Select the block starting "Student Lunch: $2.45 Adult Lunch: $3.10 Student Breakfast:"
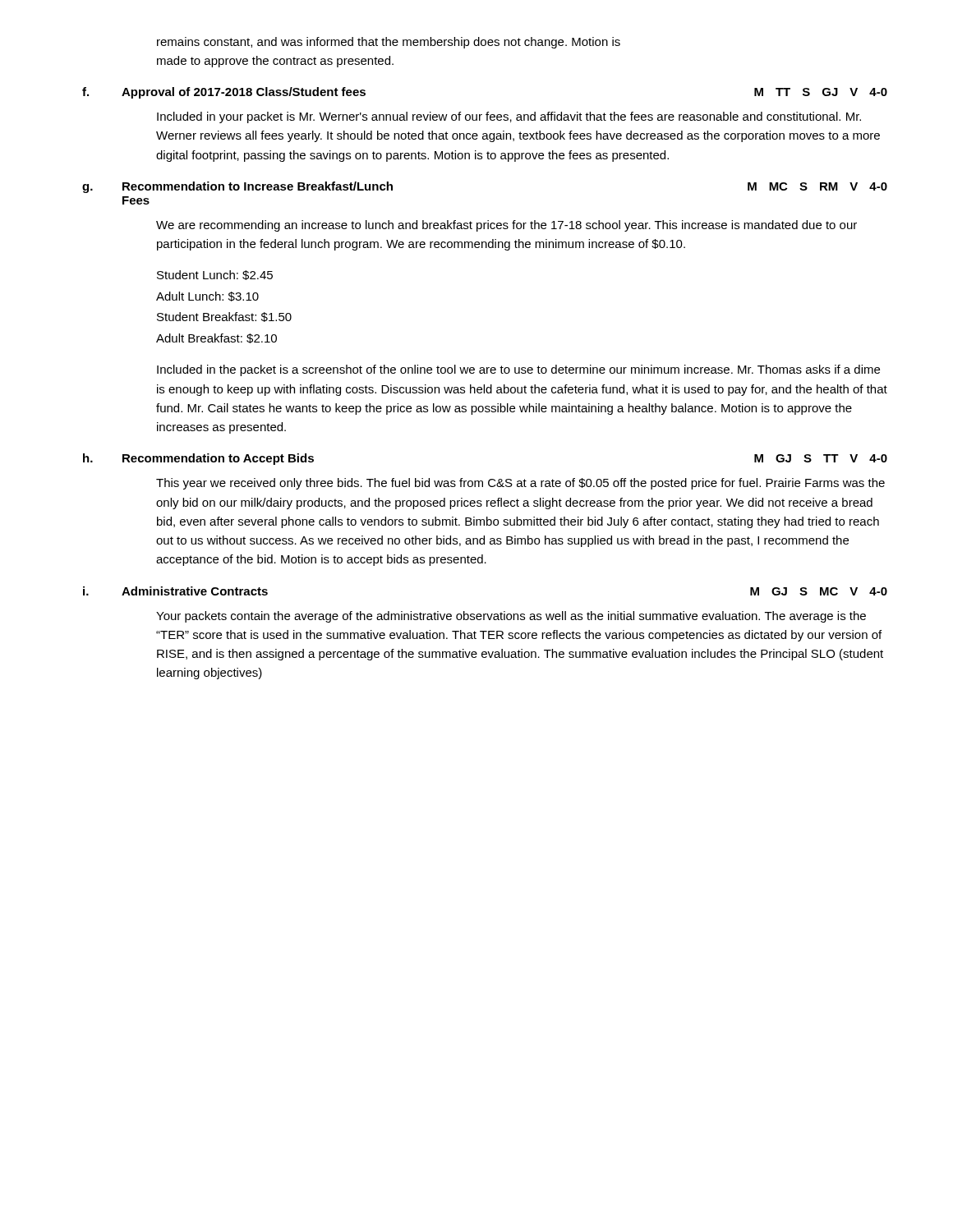 [224, 306]
